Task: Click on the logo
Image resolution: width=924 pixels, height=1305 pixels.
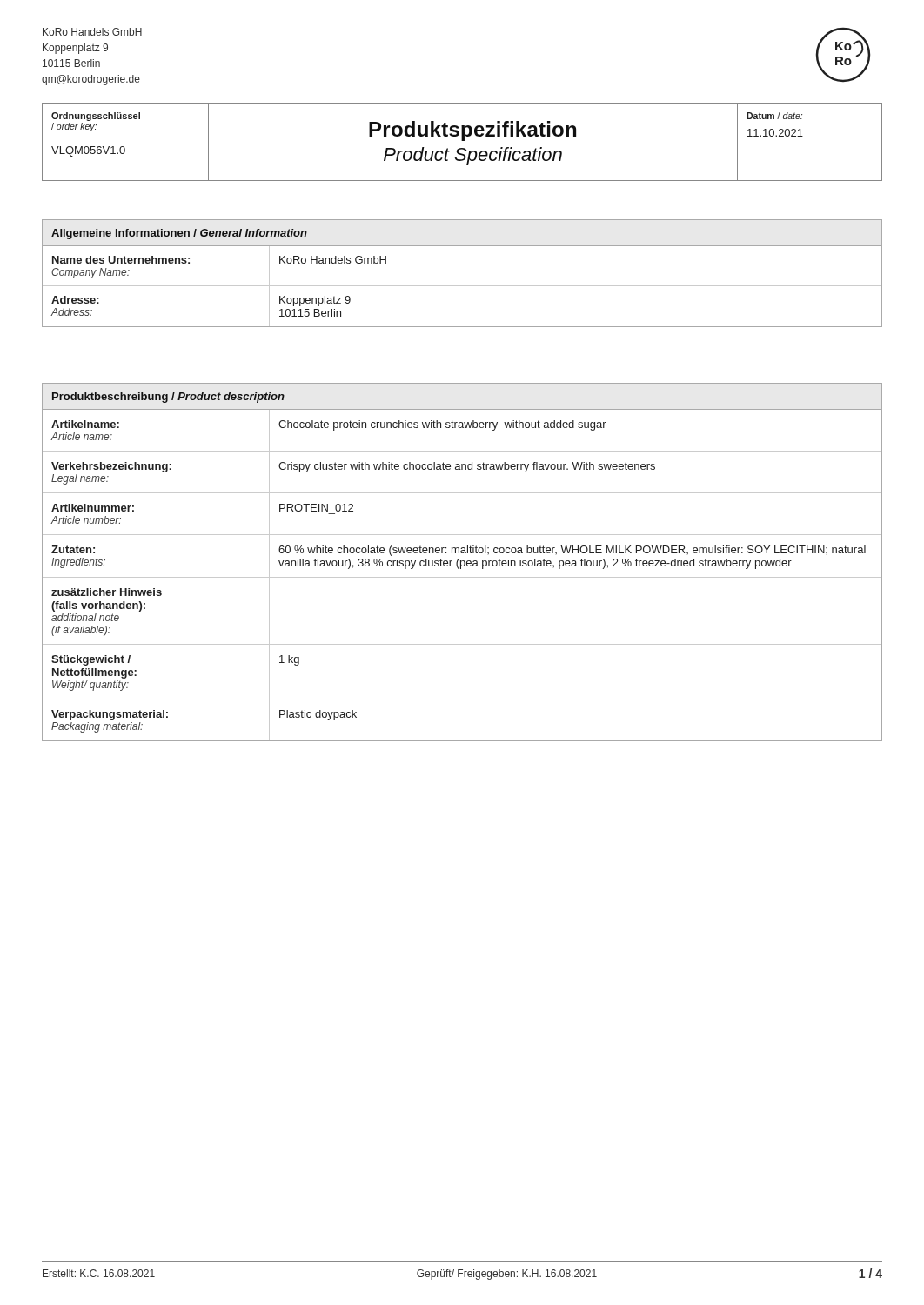Action: tap(843, 55)
